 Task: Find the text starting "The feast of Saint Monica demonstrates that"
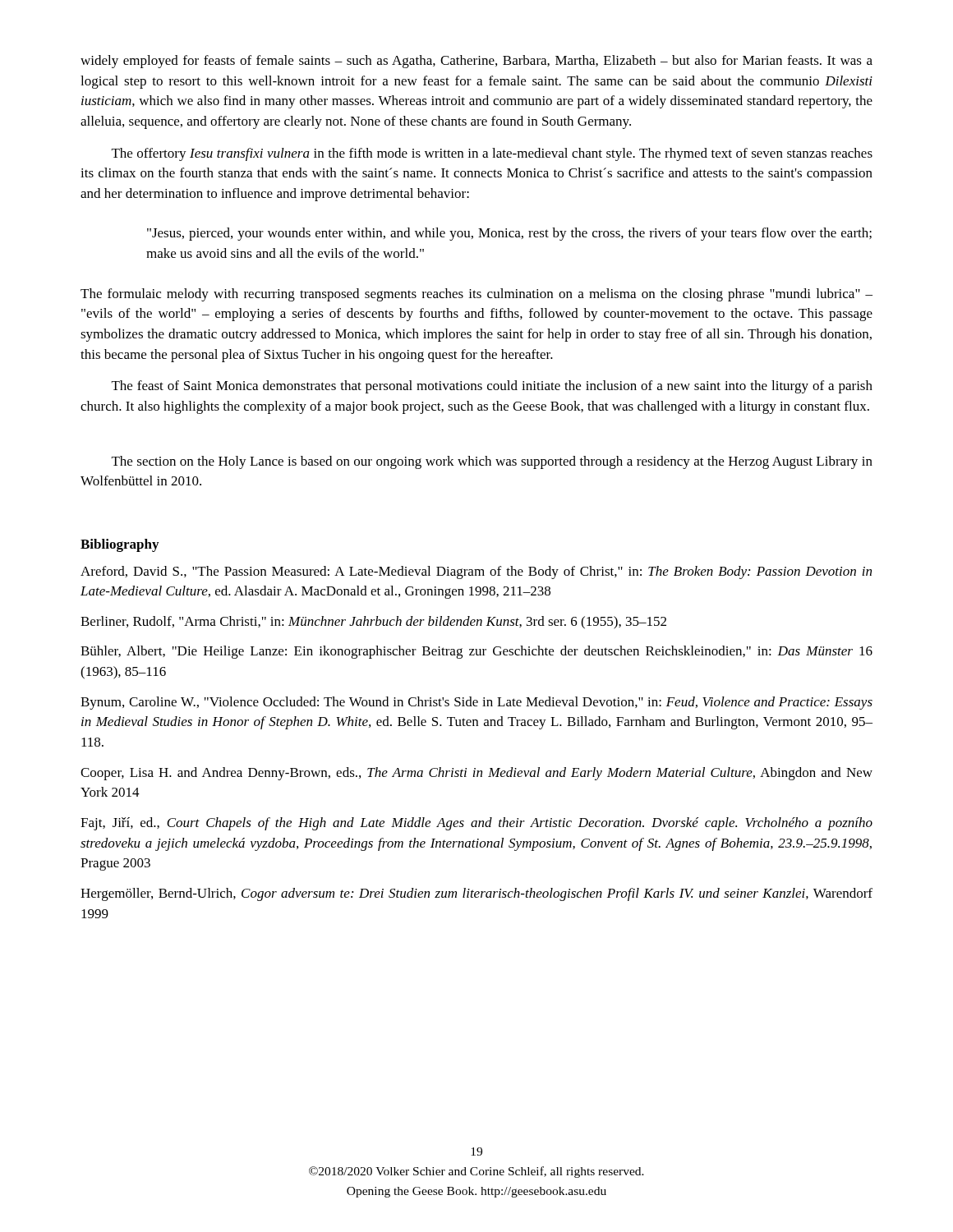pos(476,397)
